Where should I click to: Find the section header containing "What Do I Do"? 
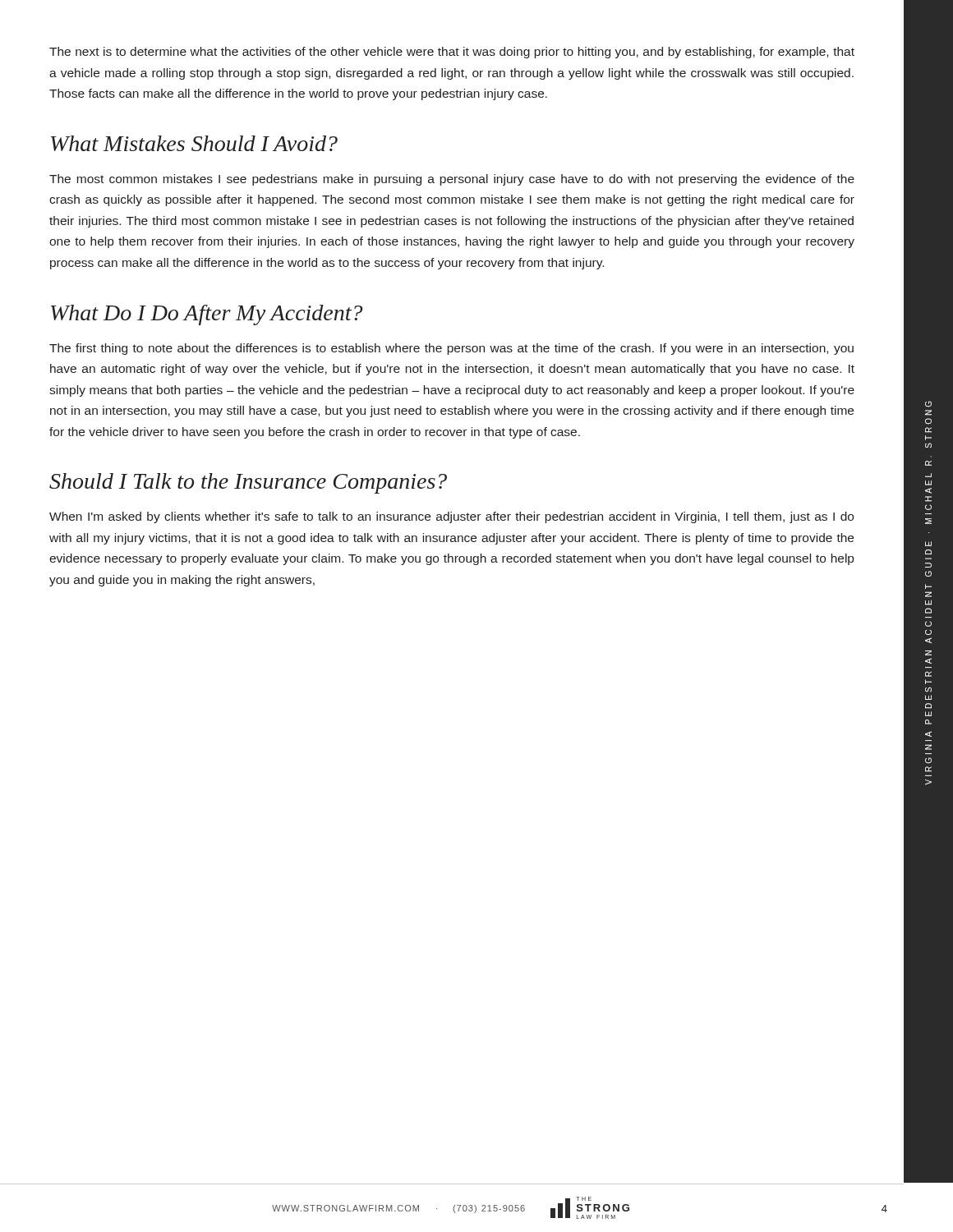click(206, 312)
